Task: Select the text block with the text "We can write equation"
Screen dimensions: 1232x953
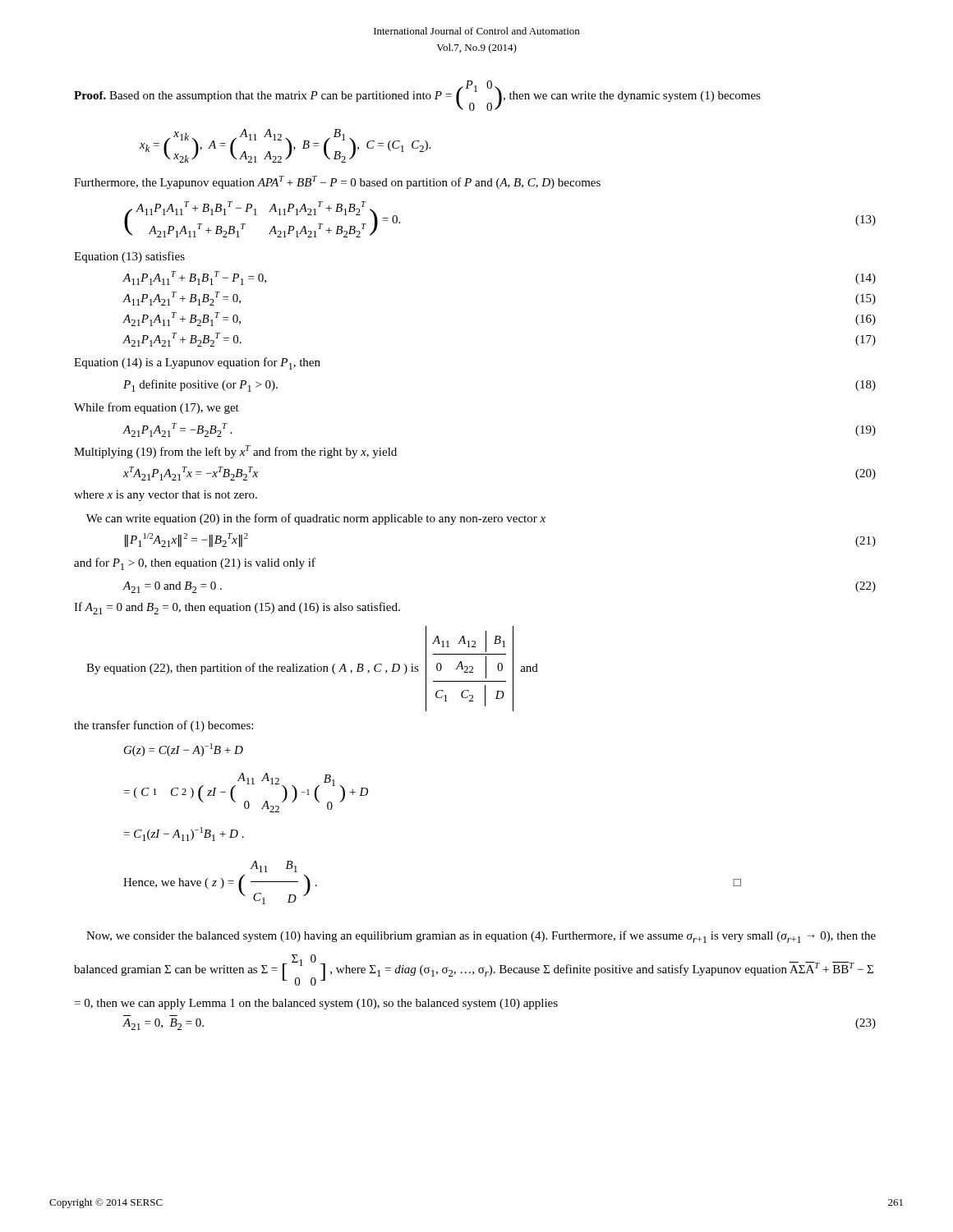Action: pyautogui.click(x=310, y=518)
